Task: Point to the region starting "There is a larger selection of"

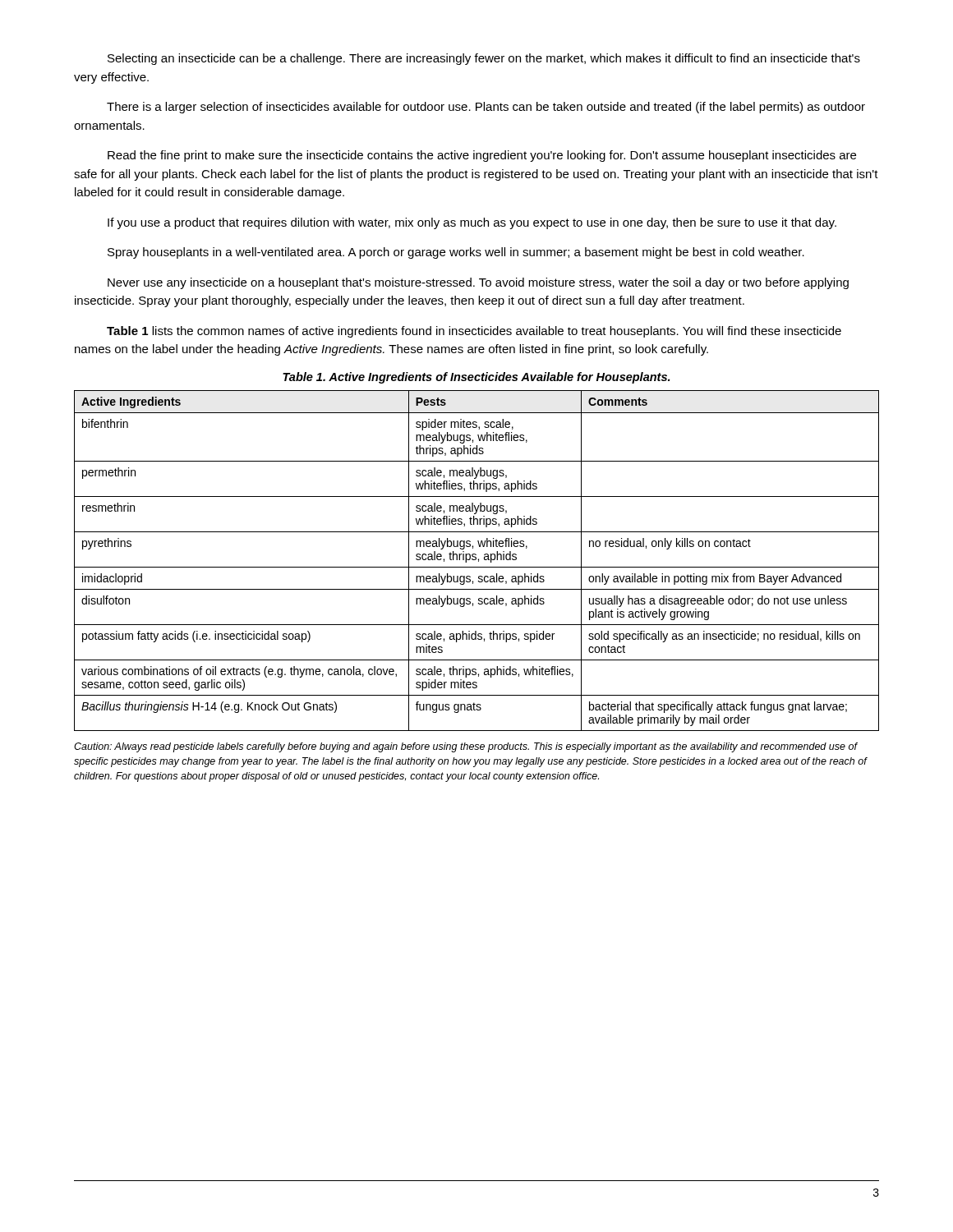Action: 476,116
